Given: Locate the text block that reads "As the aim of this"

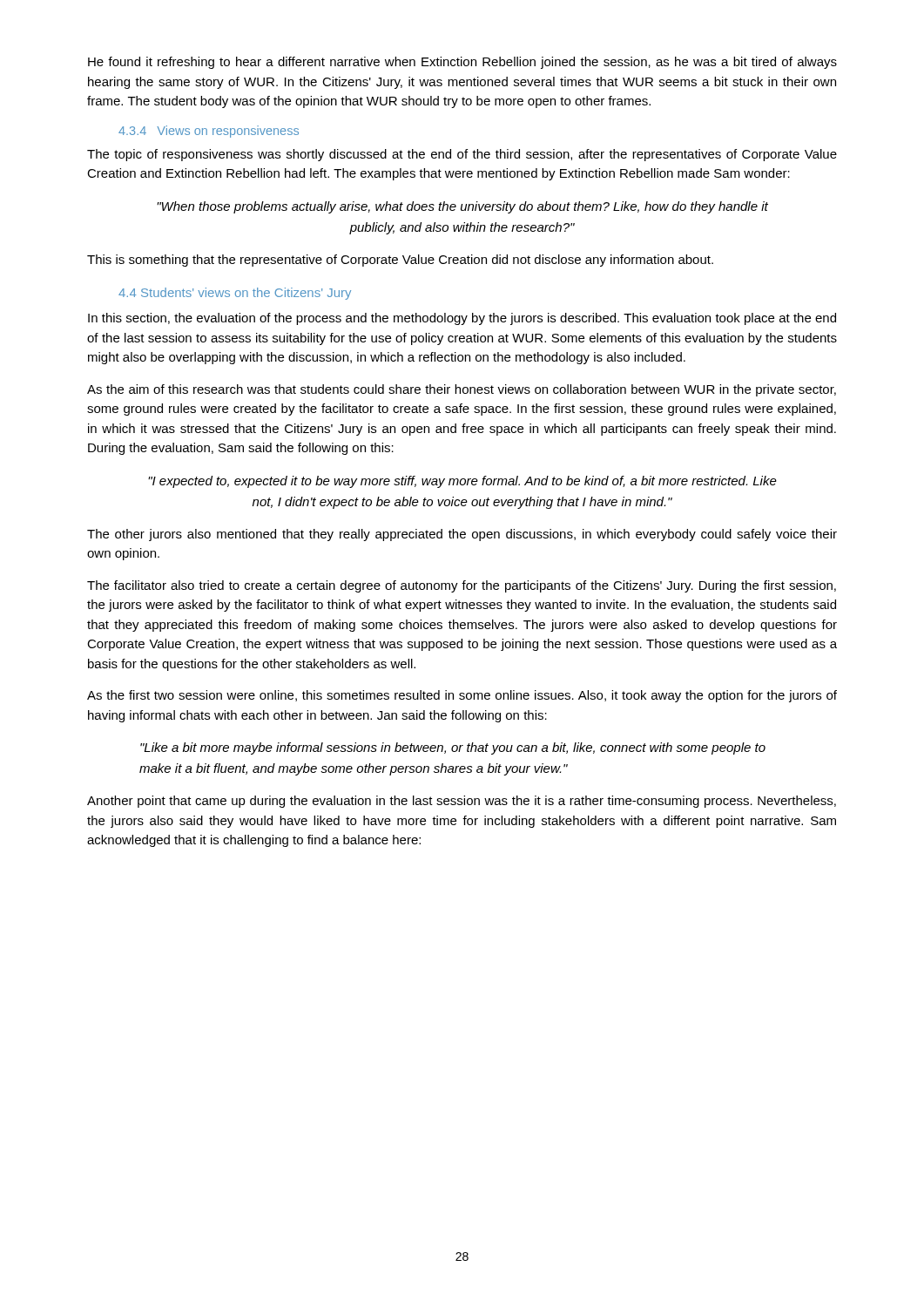Looking at the screenshot, I should (462, 419).
